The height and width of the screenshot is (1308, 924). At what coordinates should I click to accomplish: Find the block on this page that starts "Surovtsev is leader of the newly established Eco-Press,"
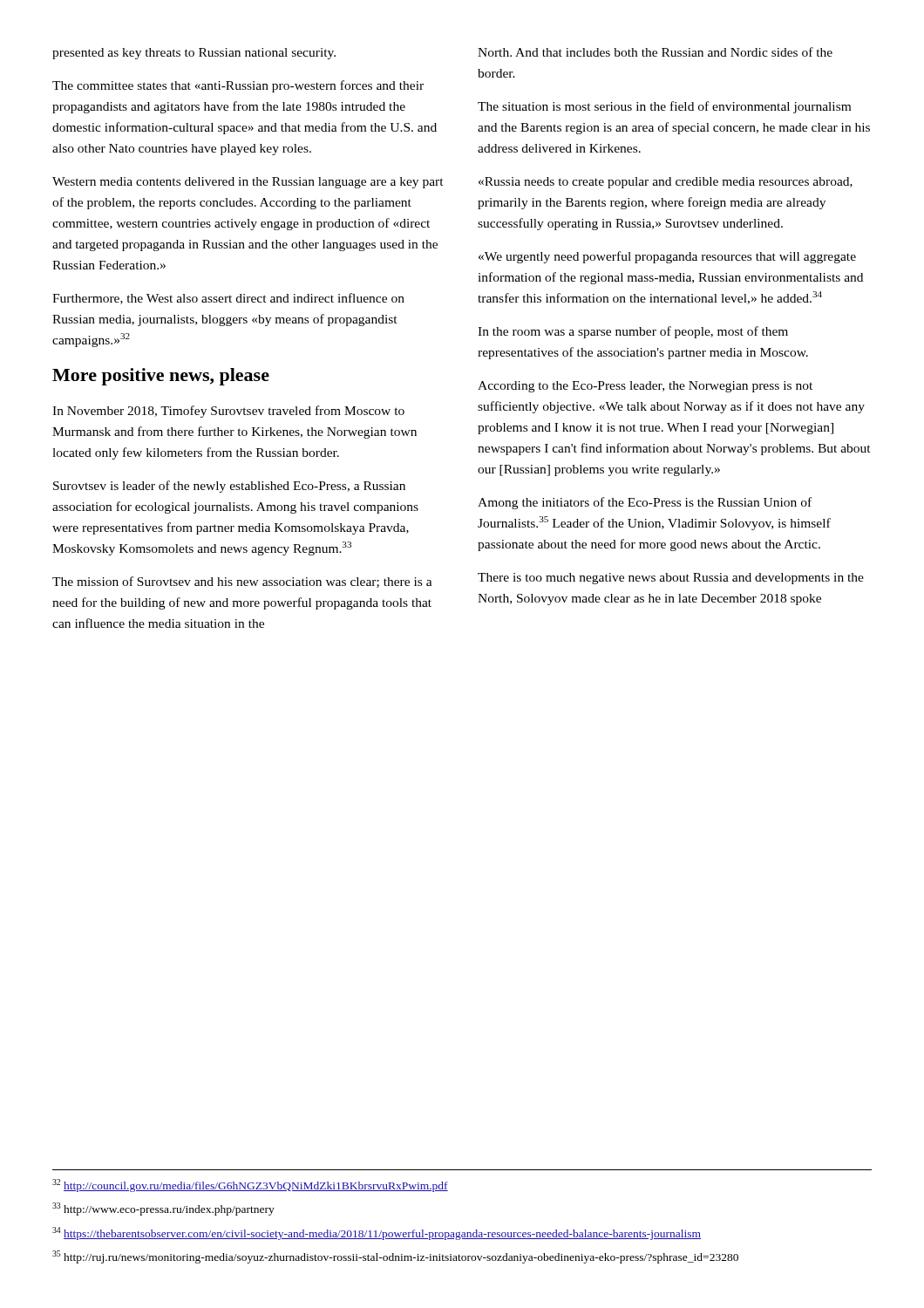pos(249,517)
